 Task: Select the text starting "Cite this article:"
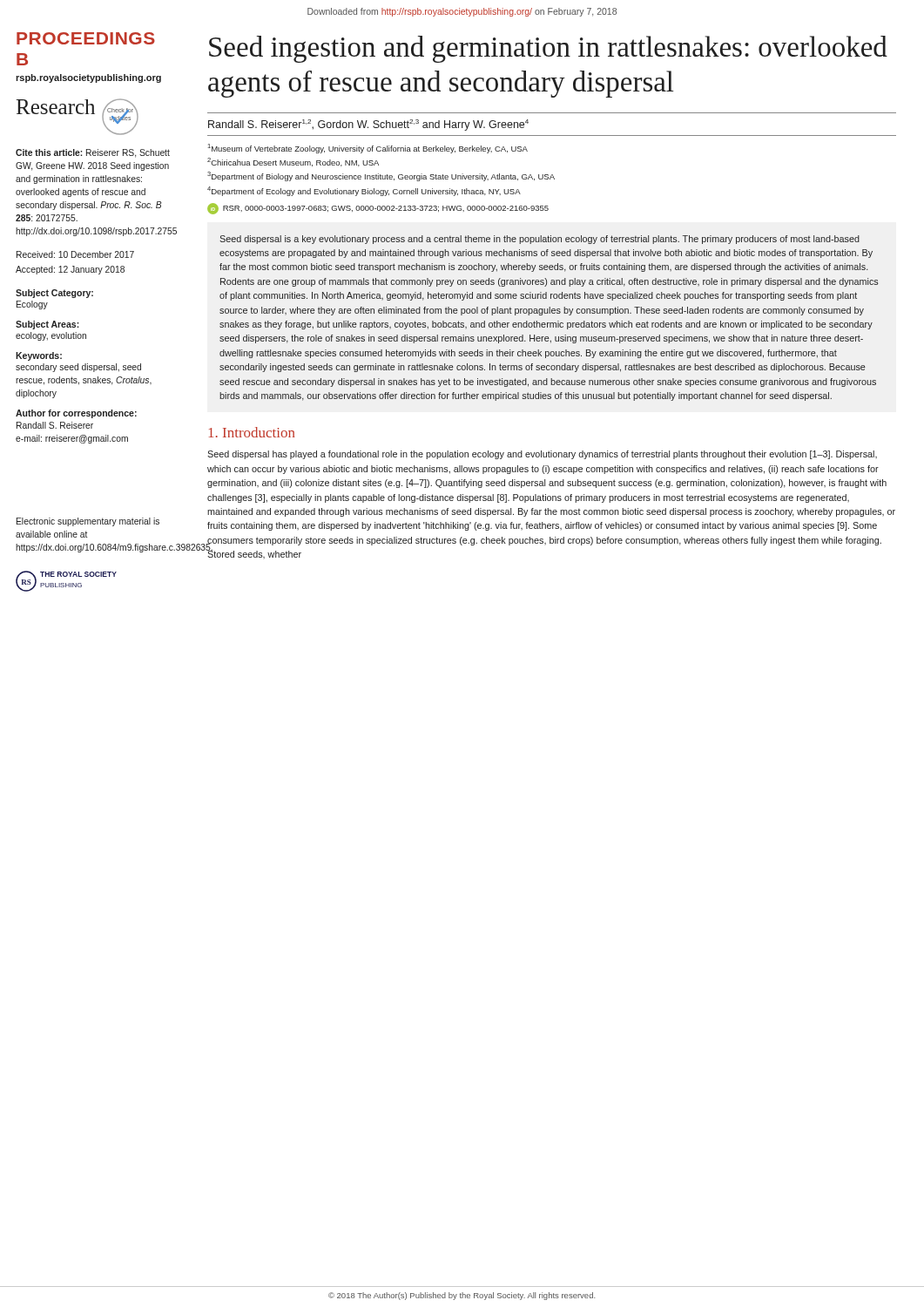93,192
